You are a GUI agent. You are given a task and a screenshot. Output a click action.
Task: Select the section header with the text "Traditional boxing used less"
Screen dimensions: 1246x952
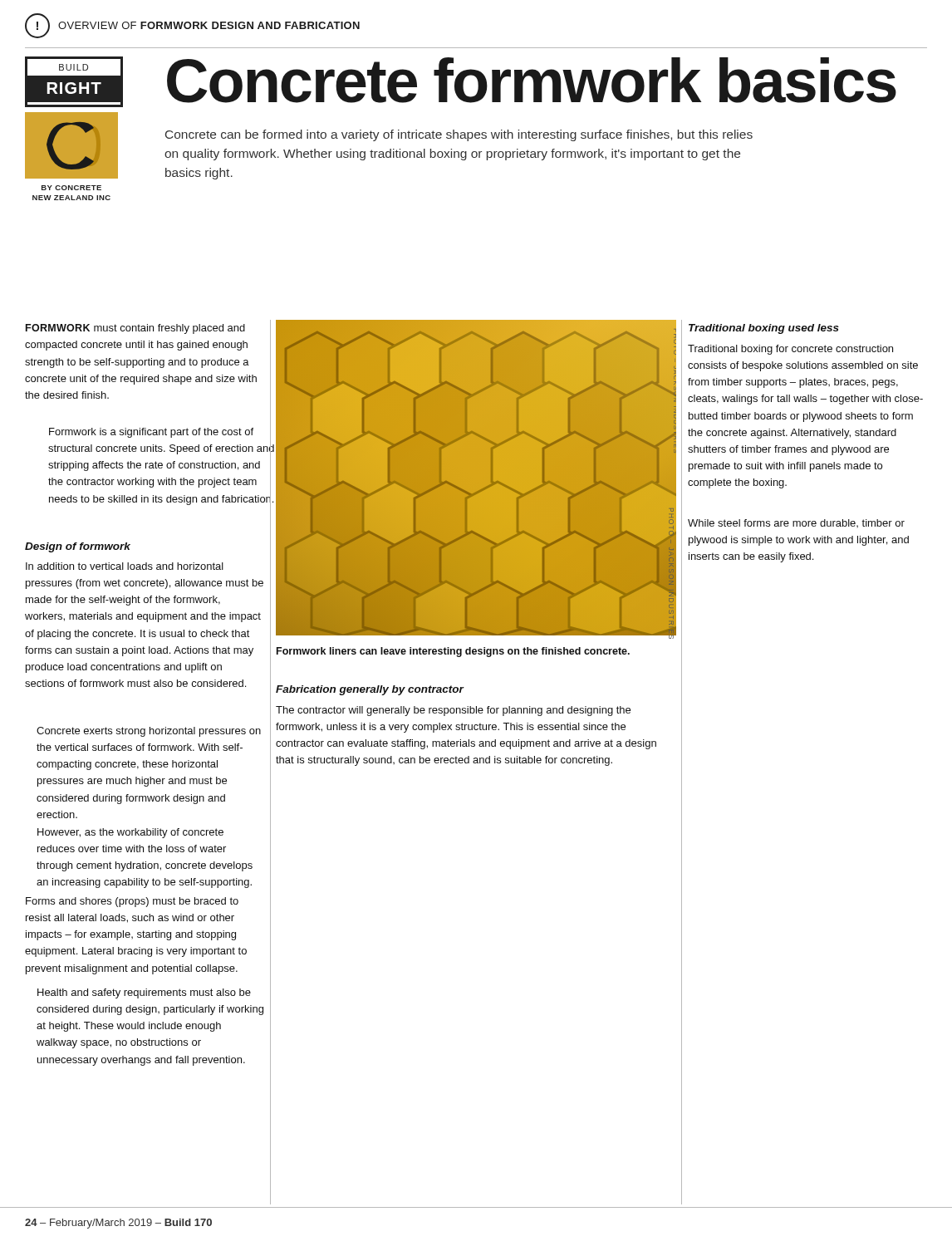(763, 328)
